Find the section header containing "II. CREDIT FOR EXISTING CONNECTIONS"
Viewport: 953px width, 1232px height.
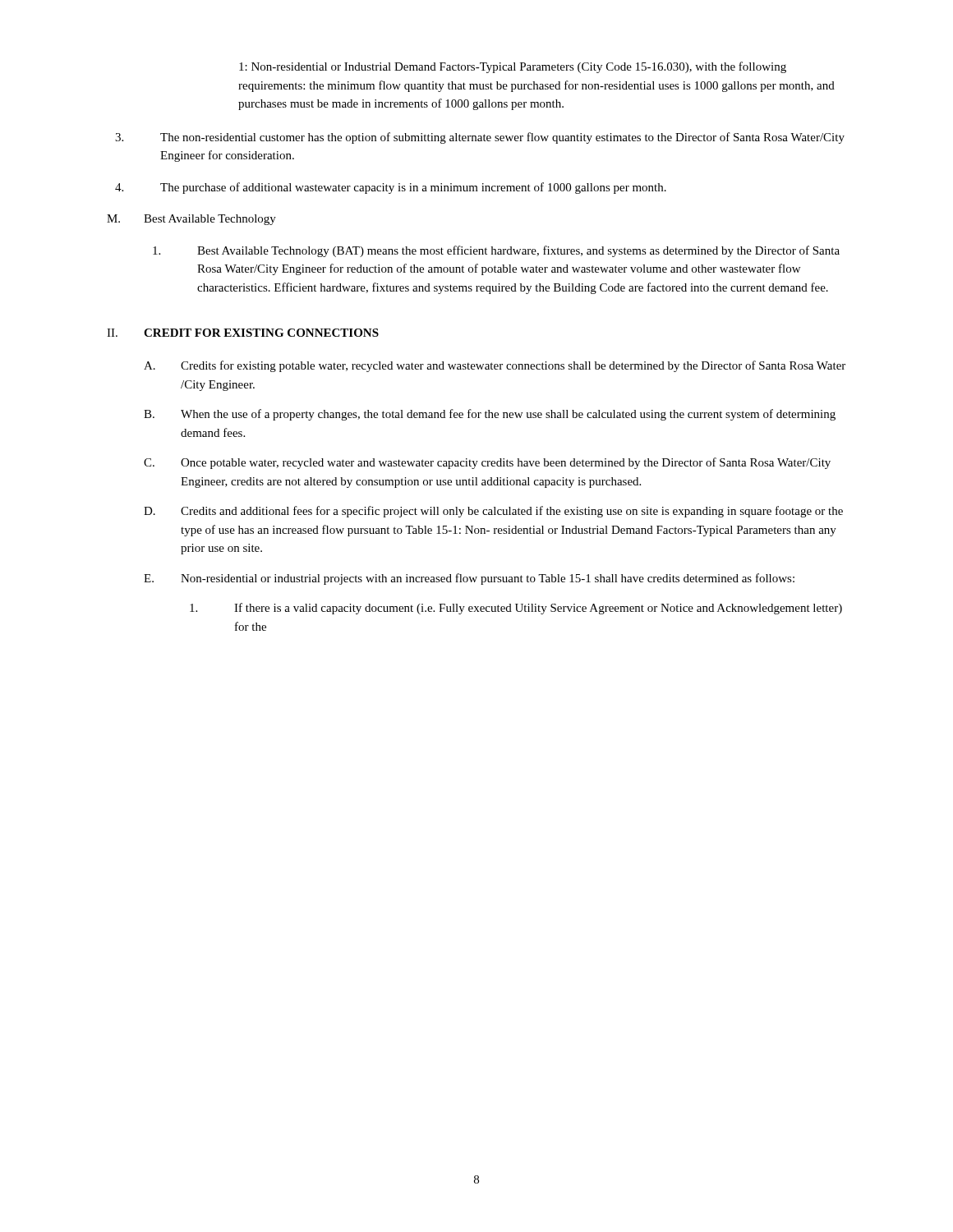pos(243,333)
